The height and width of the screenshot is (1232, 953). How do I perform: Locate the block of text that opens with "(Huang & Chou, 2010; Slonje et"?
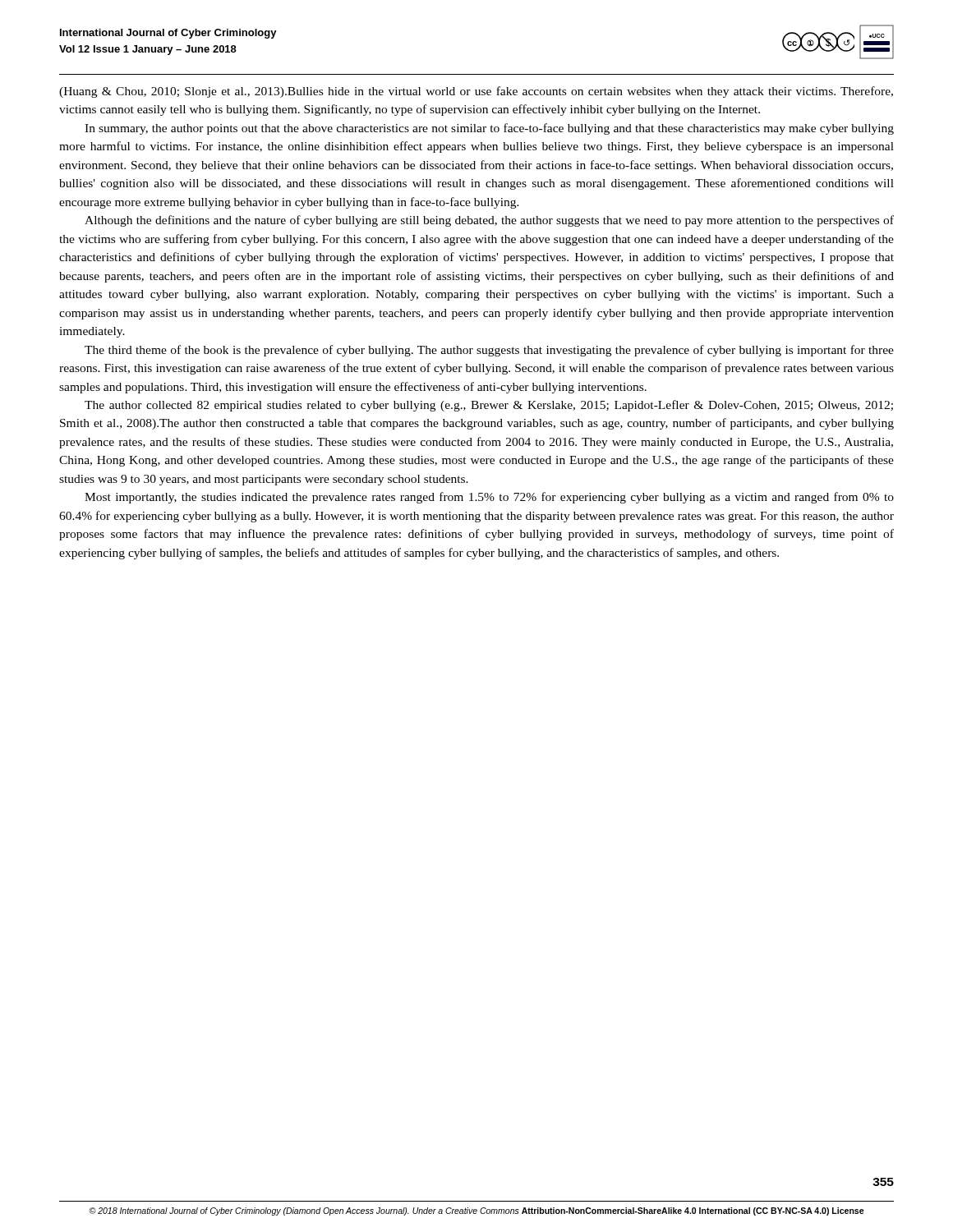[x=476, y=322]
